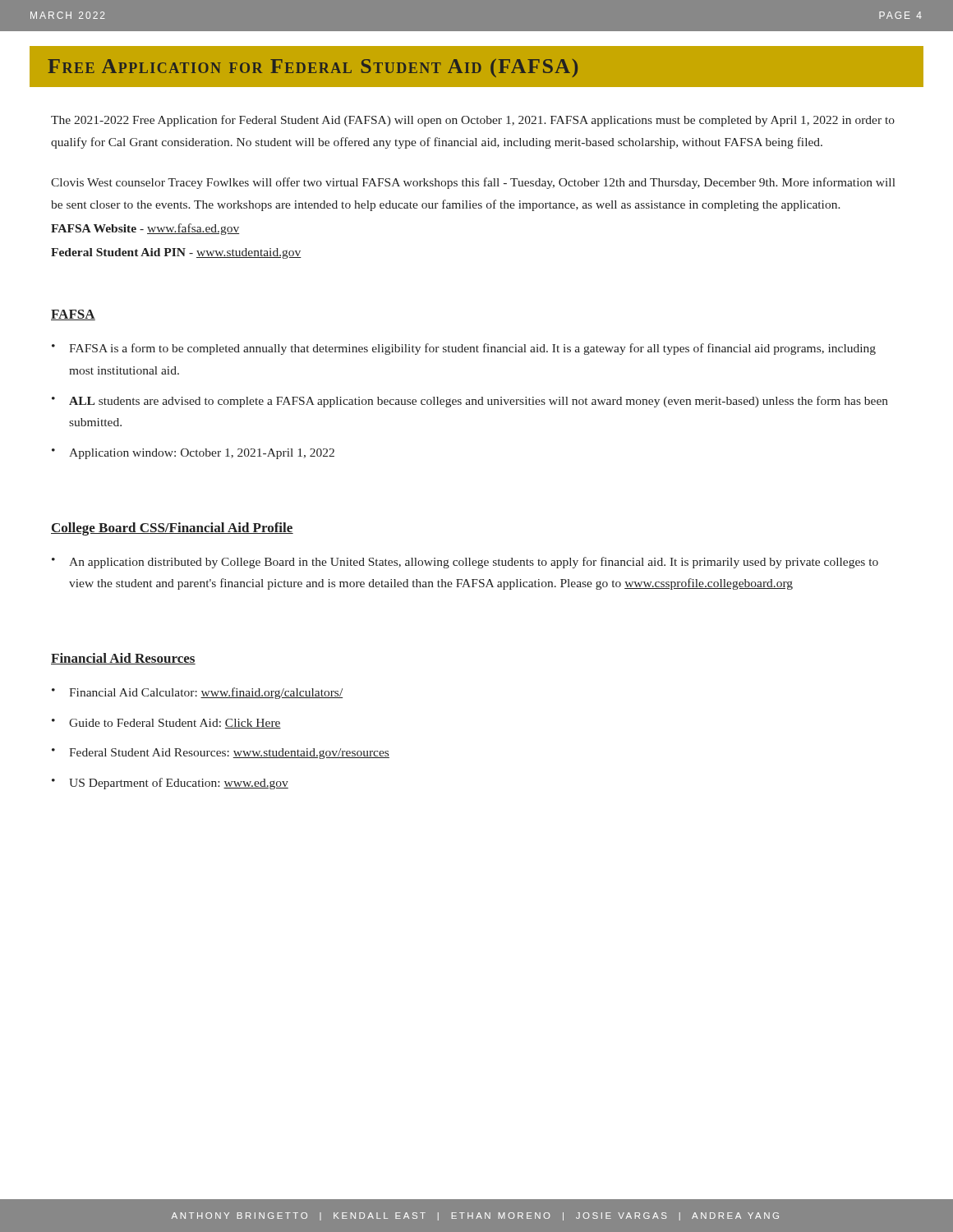The width and height of the screenshot is (953, 1232).
Task: Click on the element starting "Financial Aid Resources"
Action: [123, 658]
